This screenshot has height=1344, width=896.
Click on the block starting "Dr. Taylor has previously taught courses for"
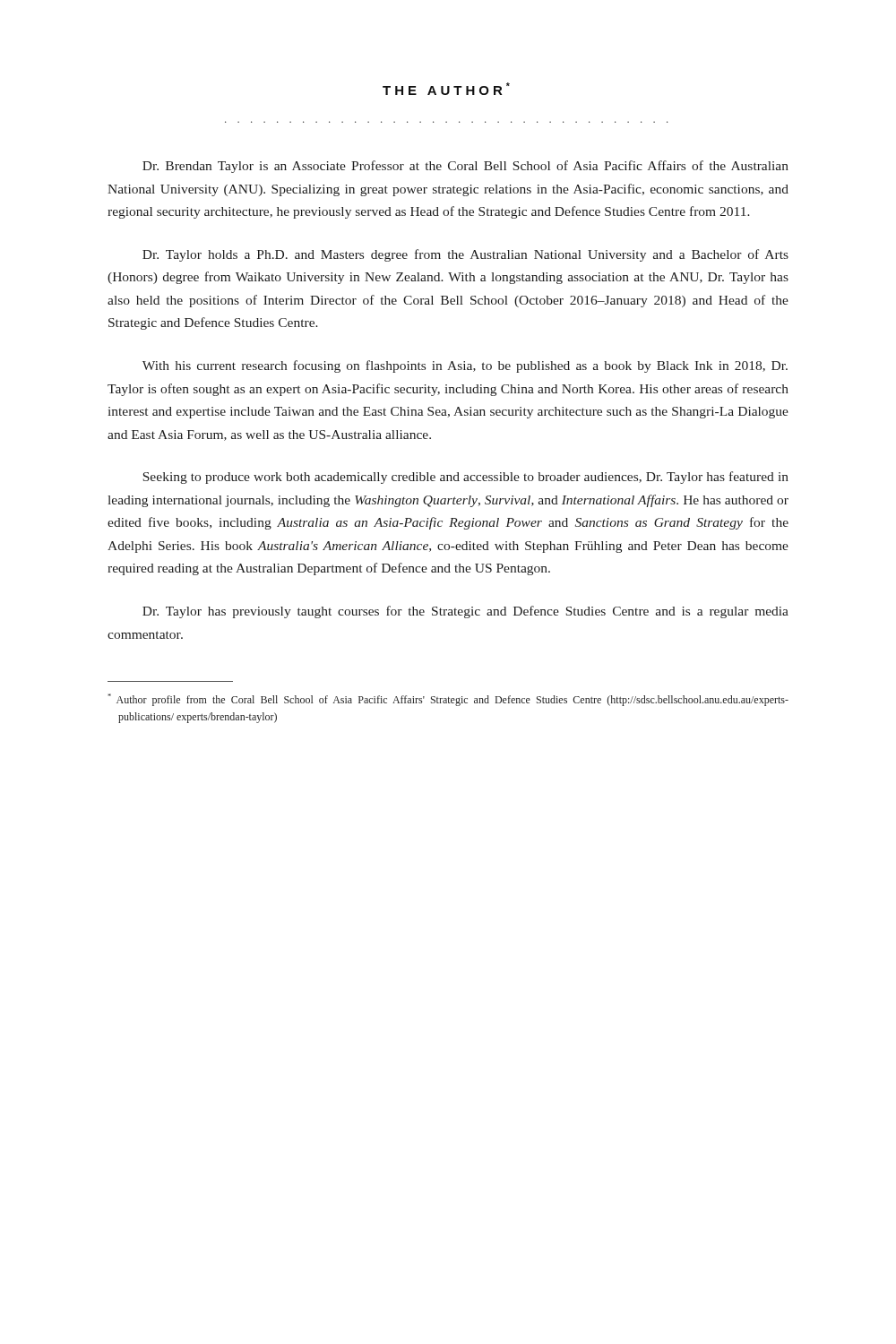click(448, 622)
